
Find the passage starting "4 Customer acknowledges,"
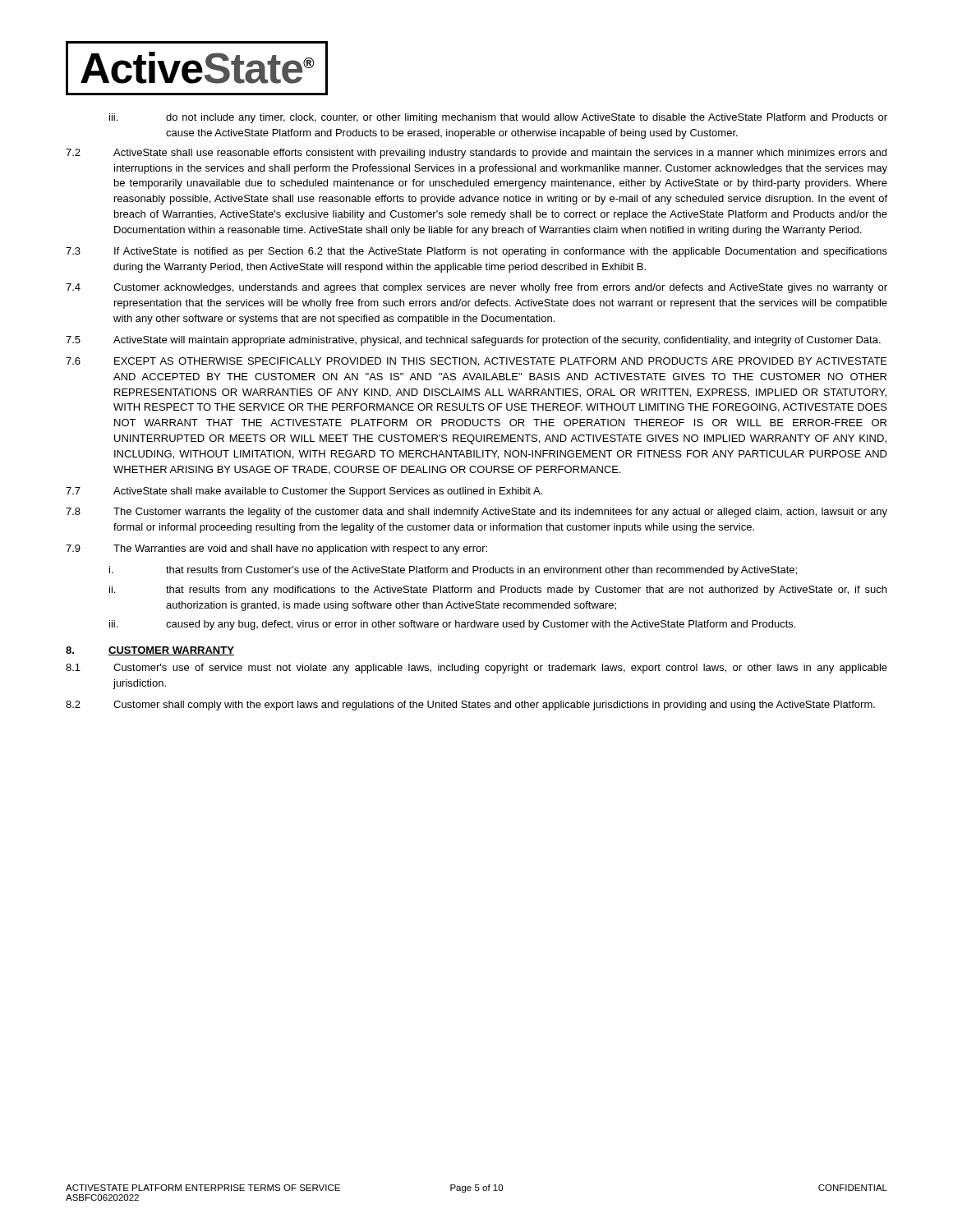[476, 304]
